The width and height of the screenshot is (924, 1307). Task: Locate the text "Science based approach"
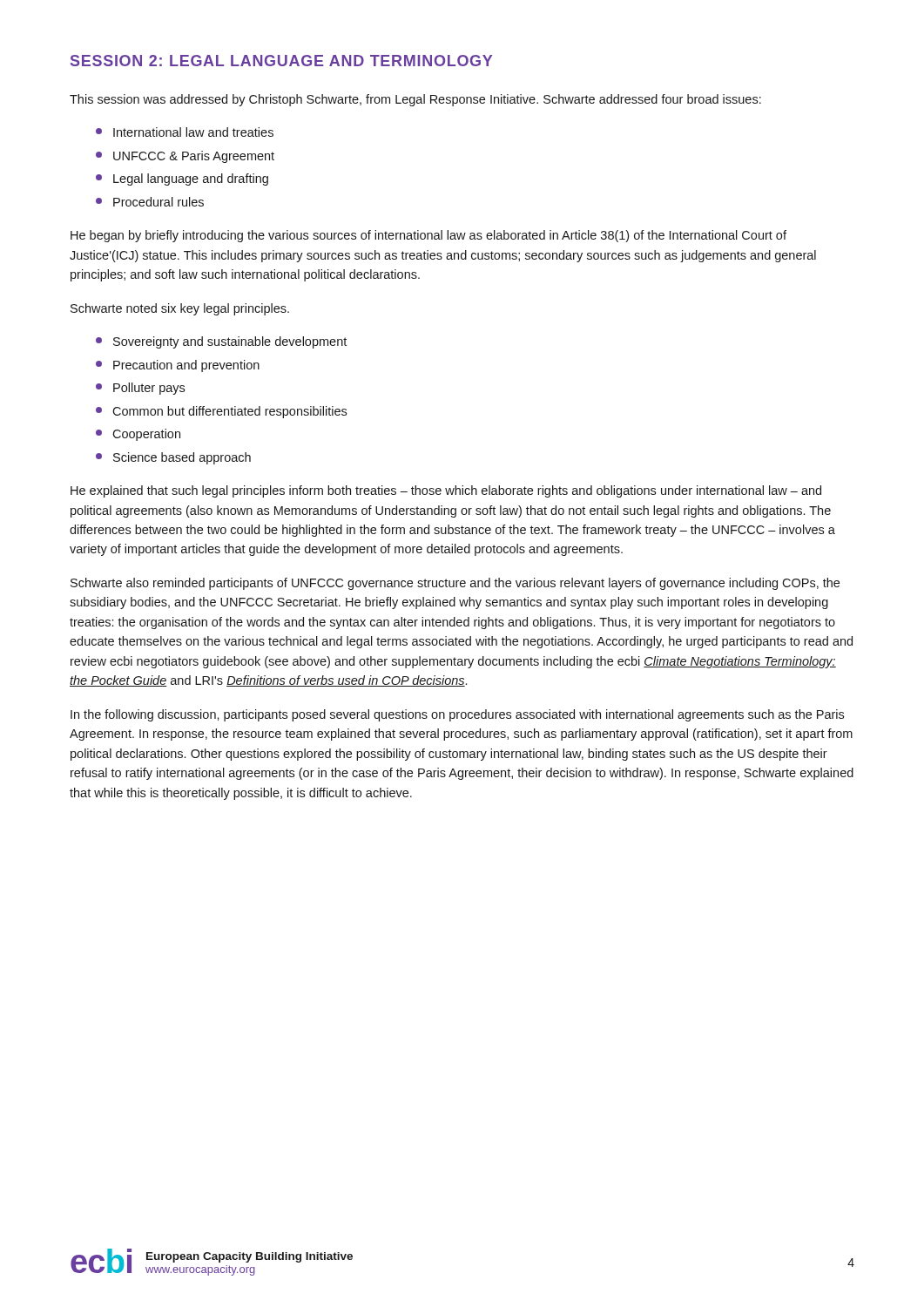click(174, 457)
